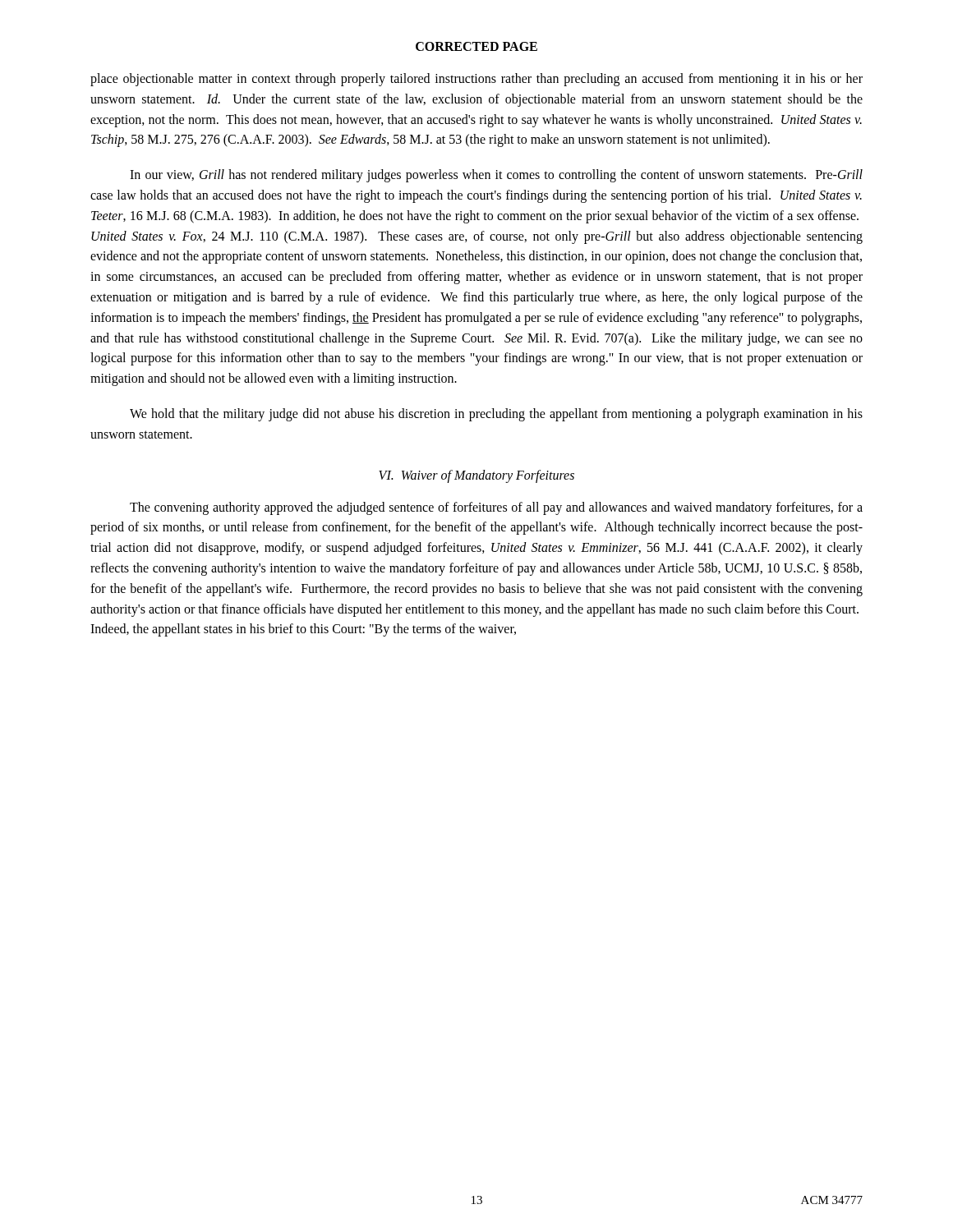Select the text block that reads "place objectionable matter in context through properly tailored"

click(x=476, y=110)
